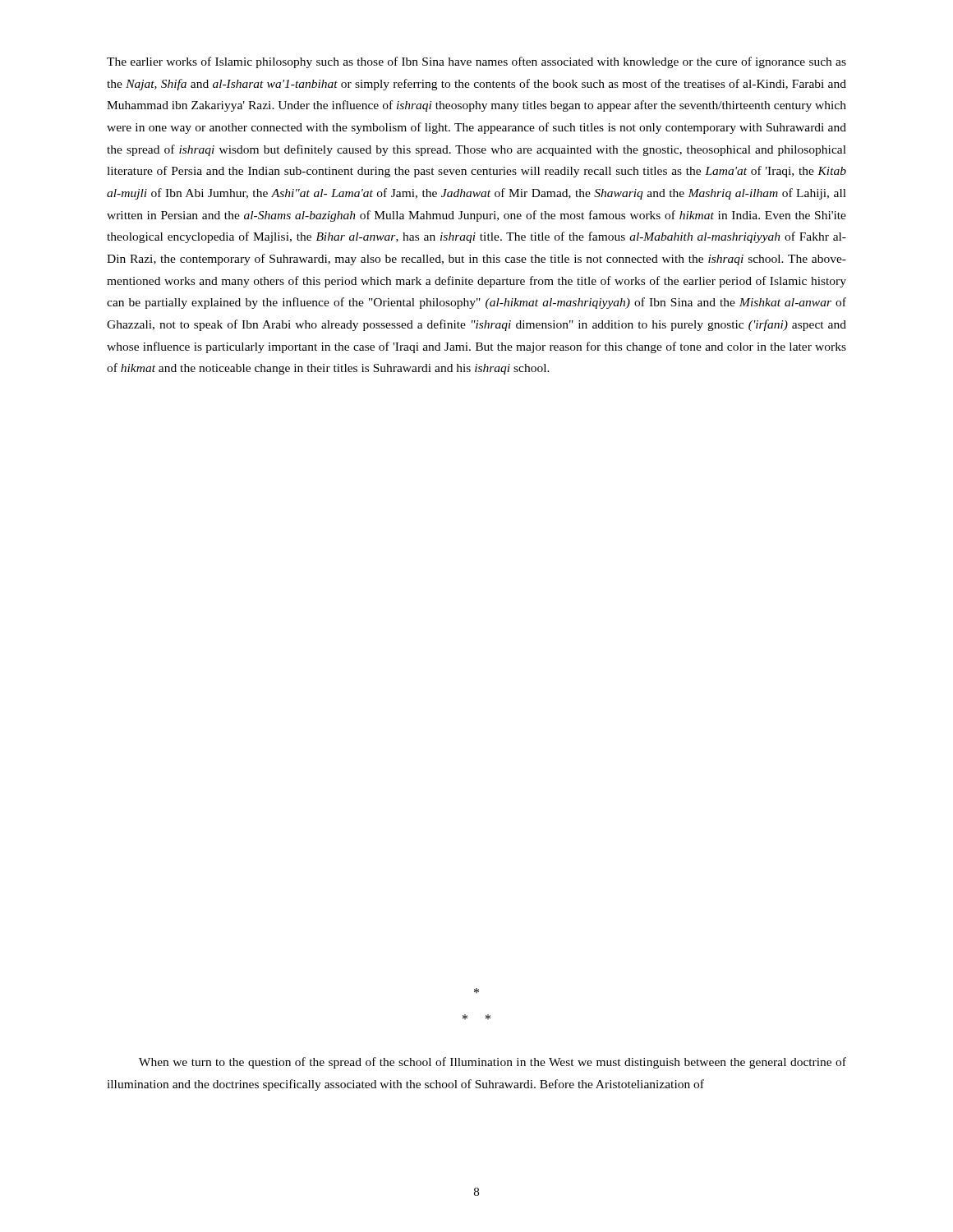Select the text block that says "The earlier works of Islamic philosophy such as"

[x=476, y=215]
